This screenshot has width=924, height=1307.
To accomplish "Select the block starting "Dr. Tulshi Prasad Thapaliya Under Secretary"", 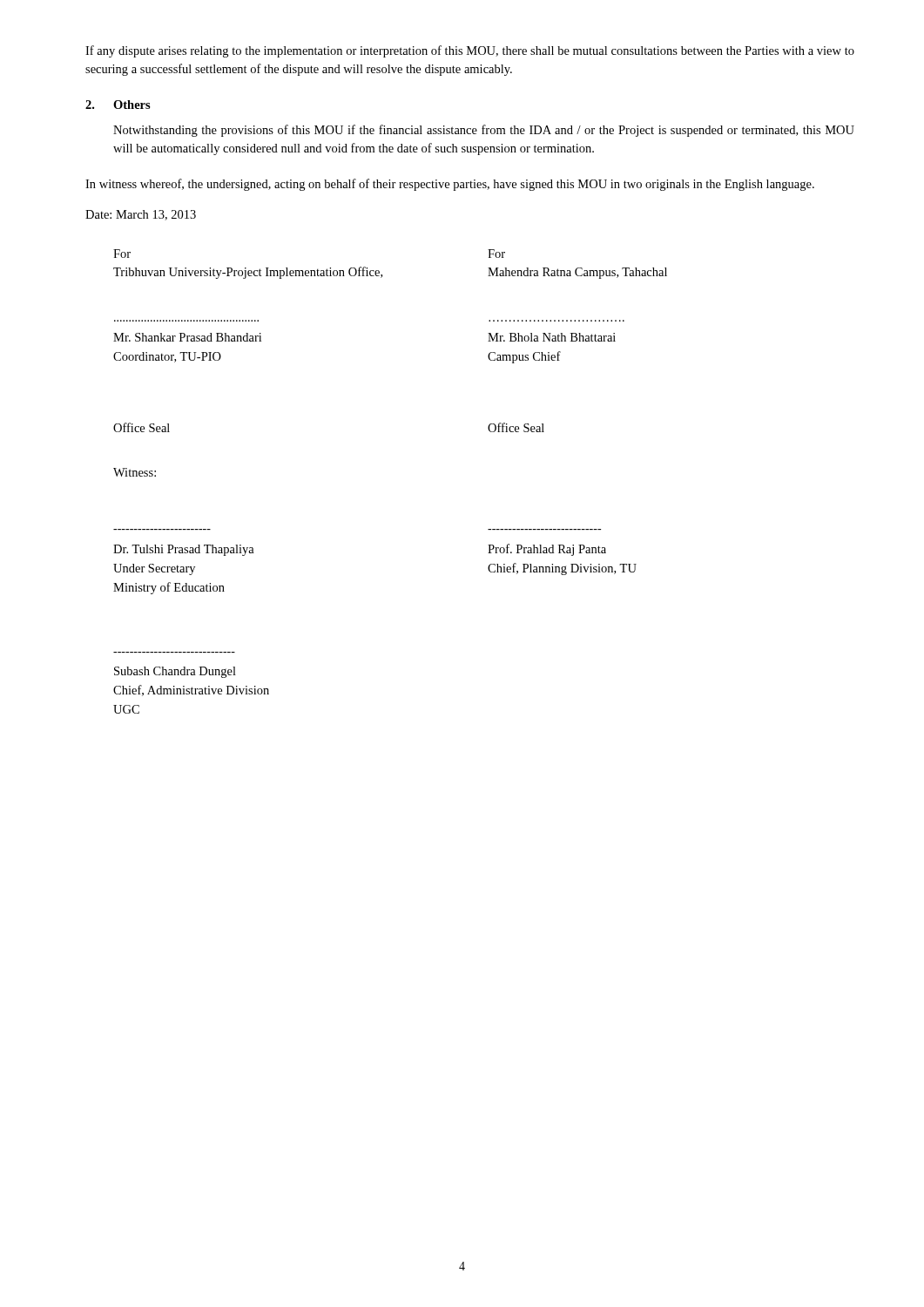I will [x=184, y=550].
